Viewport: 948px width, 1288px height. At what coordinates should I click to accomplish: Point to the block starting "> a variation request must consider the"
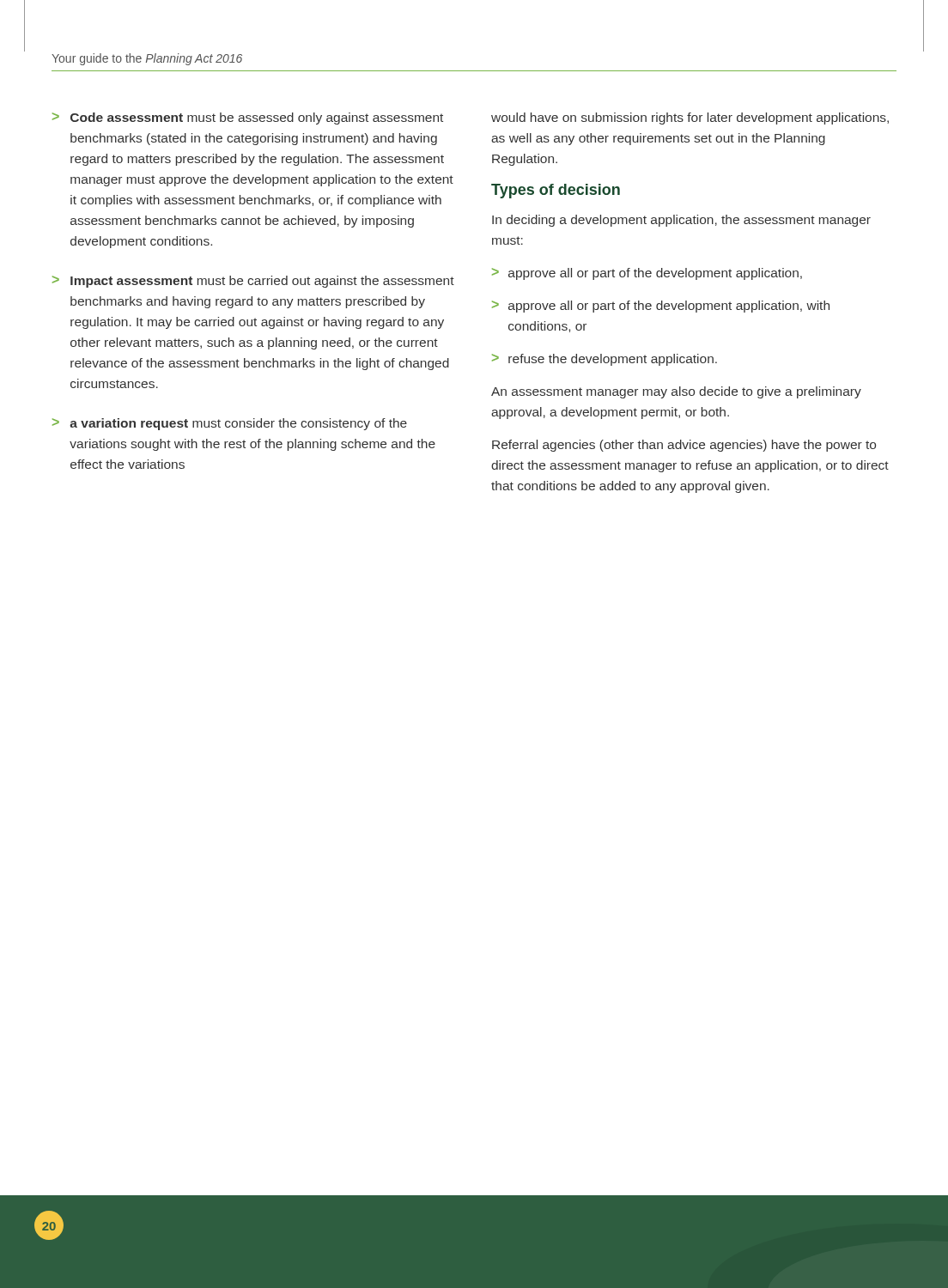click(x=254, y=444)
